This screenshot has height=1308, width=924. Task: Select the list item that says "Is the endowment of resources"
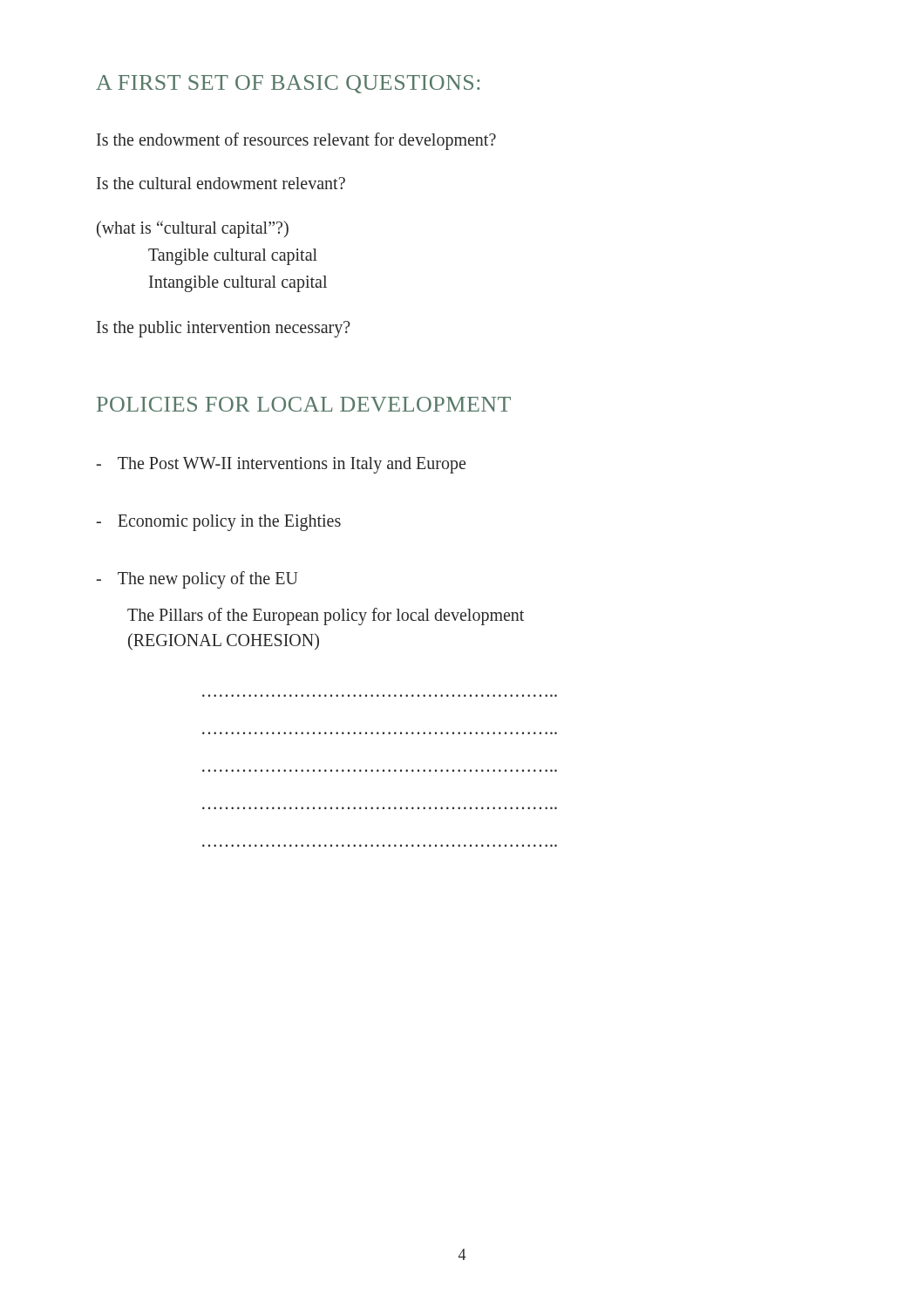pyautogui.click(x=296, y=139)
